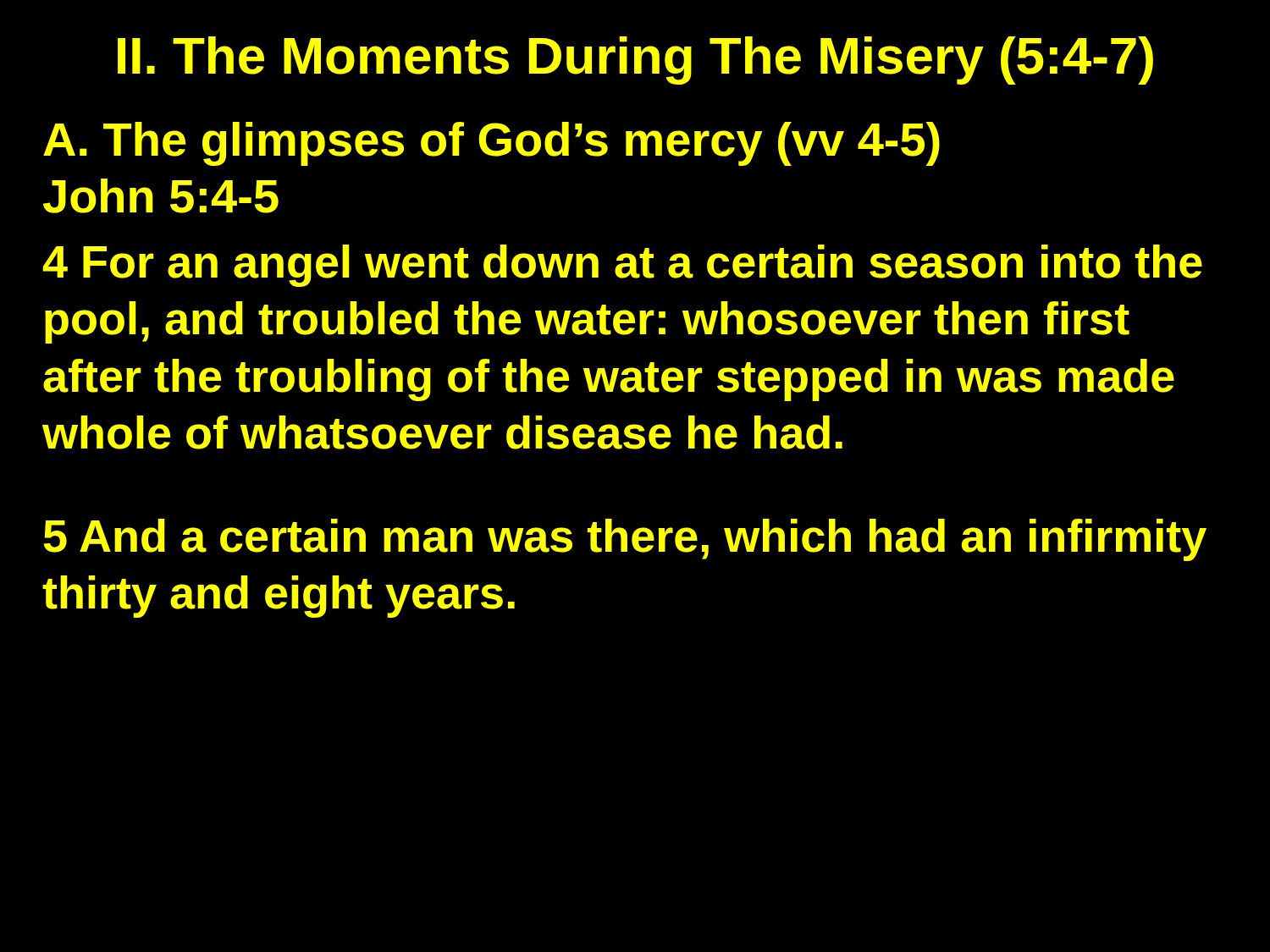Click on the section header that reads "A. The glimpses"
The height and width of the screenshot is (952, 1270).
point(635,168)
